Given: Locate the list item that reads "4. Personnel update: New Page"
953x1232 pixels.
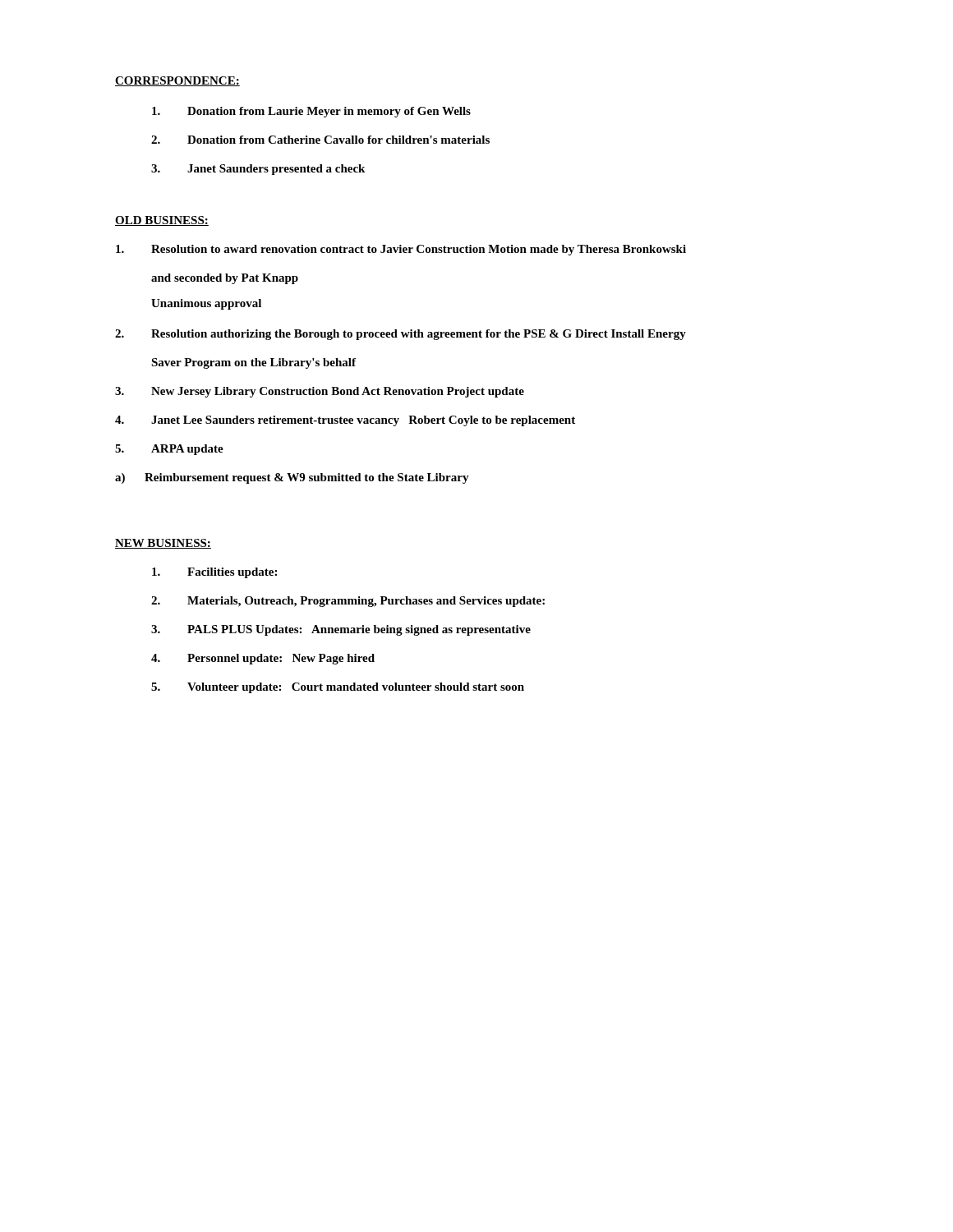Looking at the screenshot, I should pyautogui.click(x=263, y=658).
